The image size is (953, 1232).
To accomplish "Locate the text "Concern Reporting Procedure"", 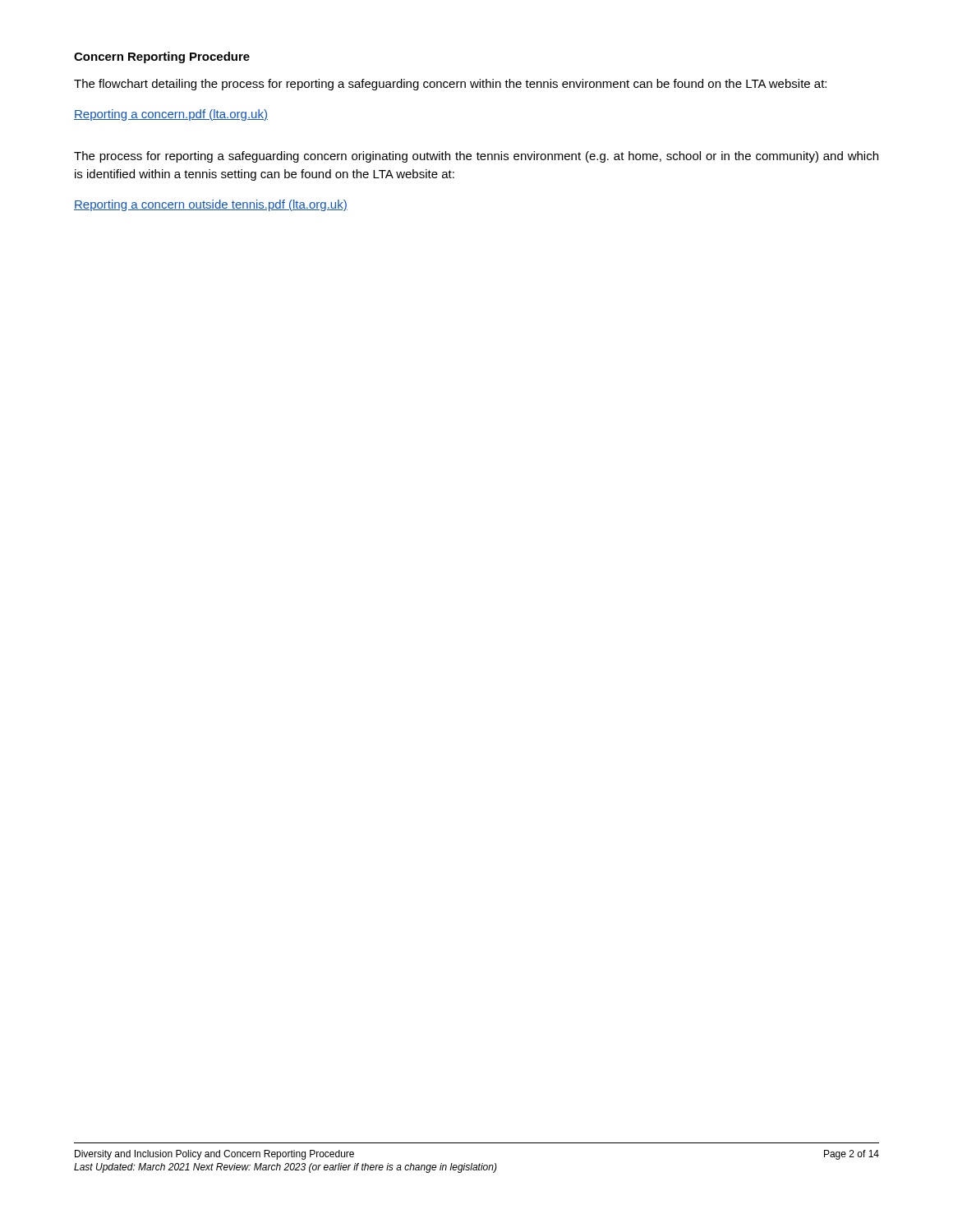I will (162, 56).
